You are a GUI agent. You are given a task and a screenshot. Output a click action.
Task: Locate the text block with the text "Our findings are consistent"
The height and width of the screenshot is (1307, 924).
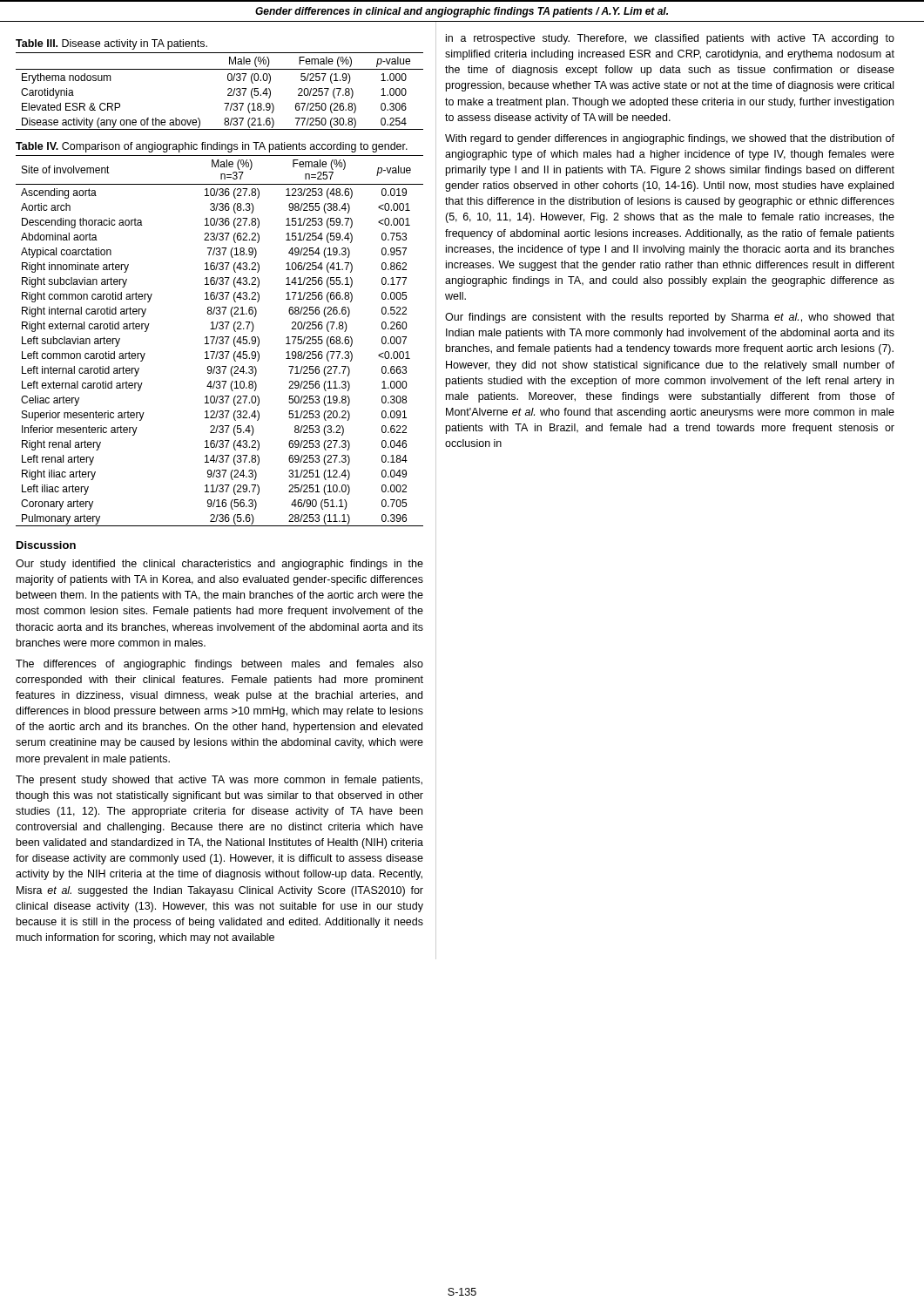(670, 380)
